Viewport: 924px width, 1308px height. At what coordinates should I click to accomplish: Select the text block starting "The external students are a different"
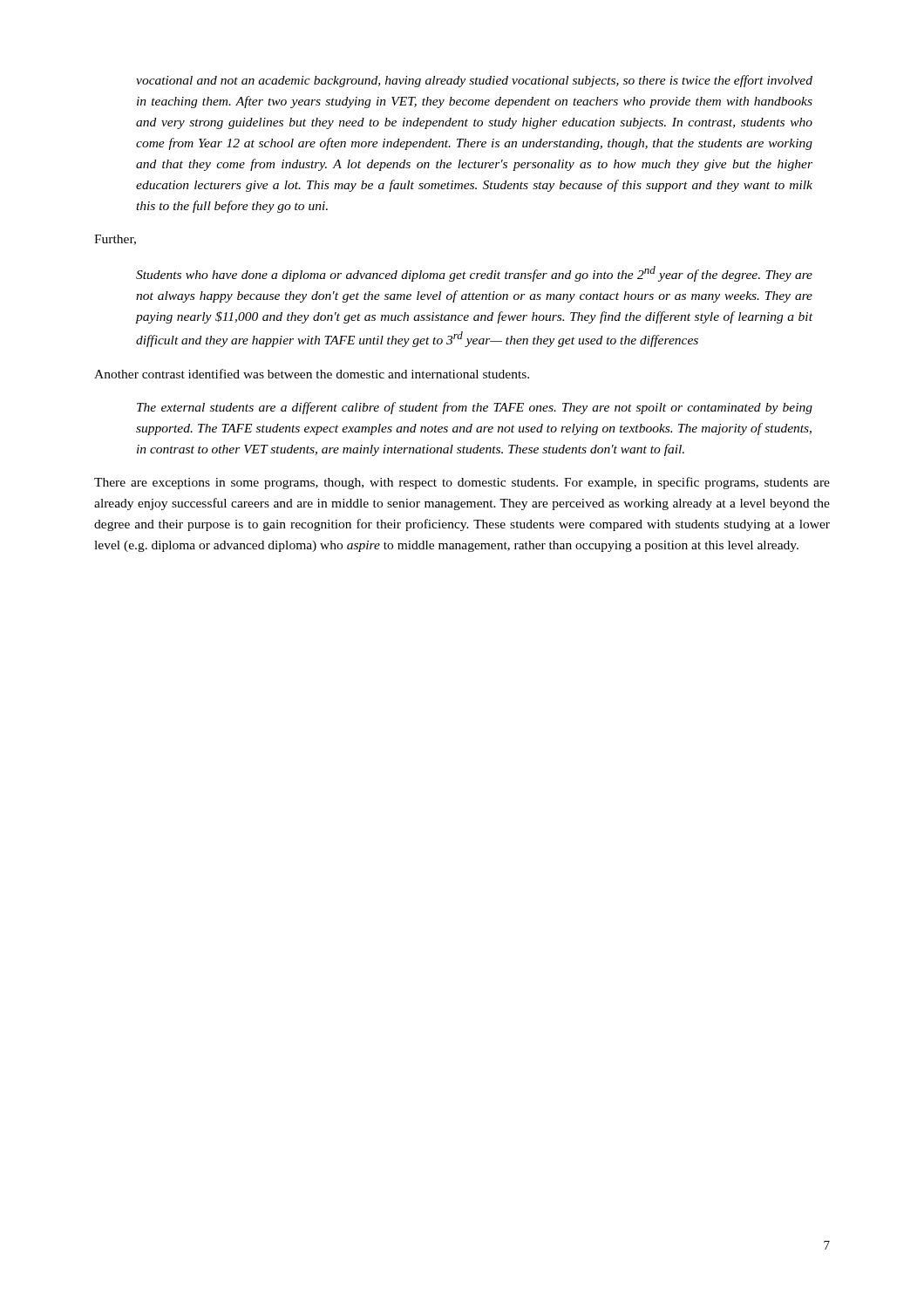pos(474,428)
